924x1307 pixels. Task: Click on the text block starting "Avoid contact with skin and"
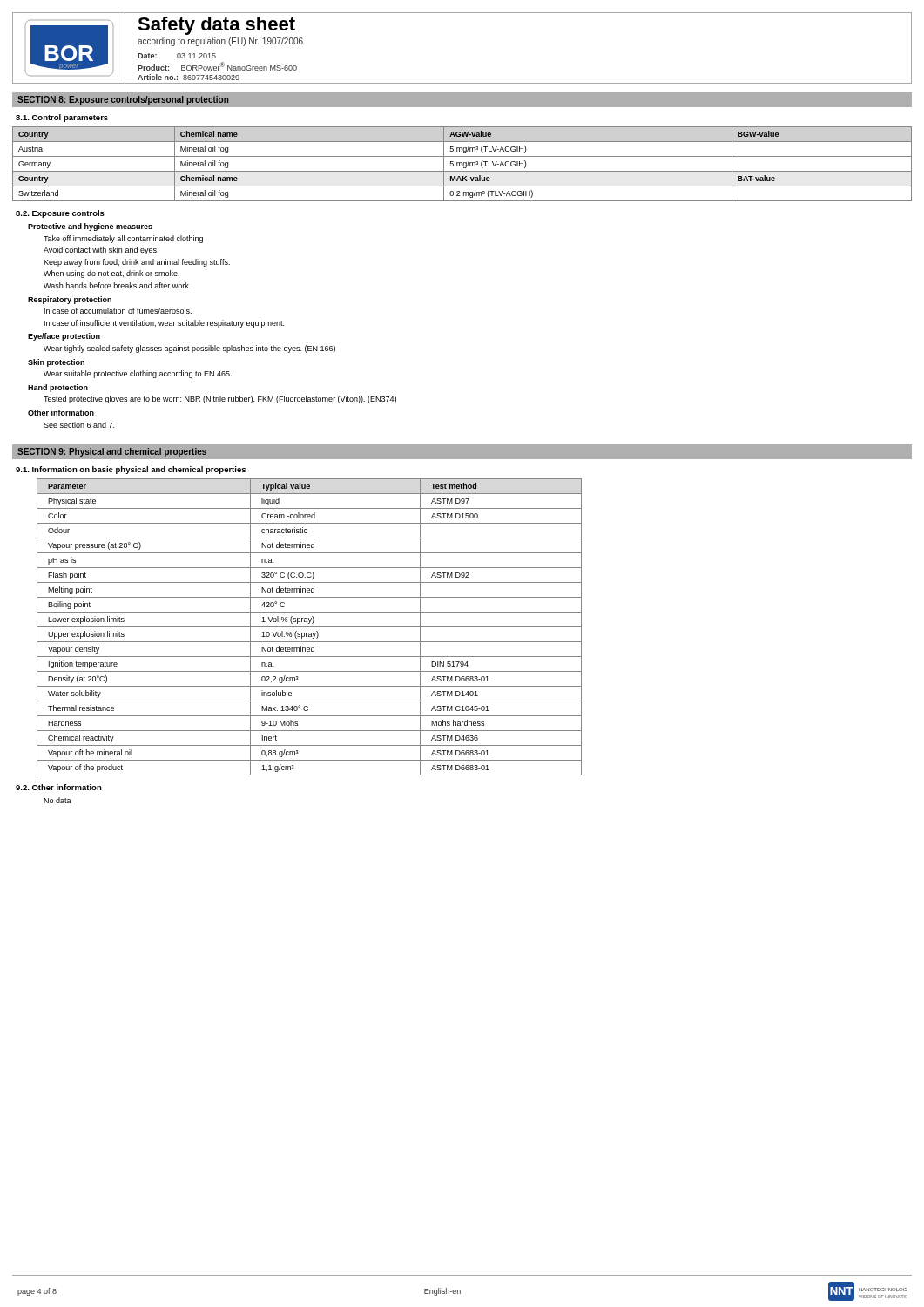pos(101,250)
